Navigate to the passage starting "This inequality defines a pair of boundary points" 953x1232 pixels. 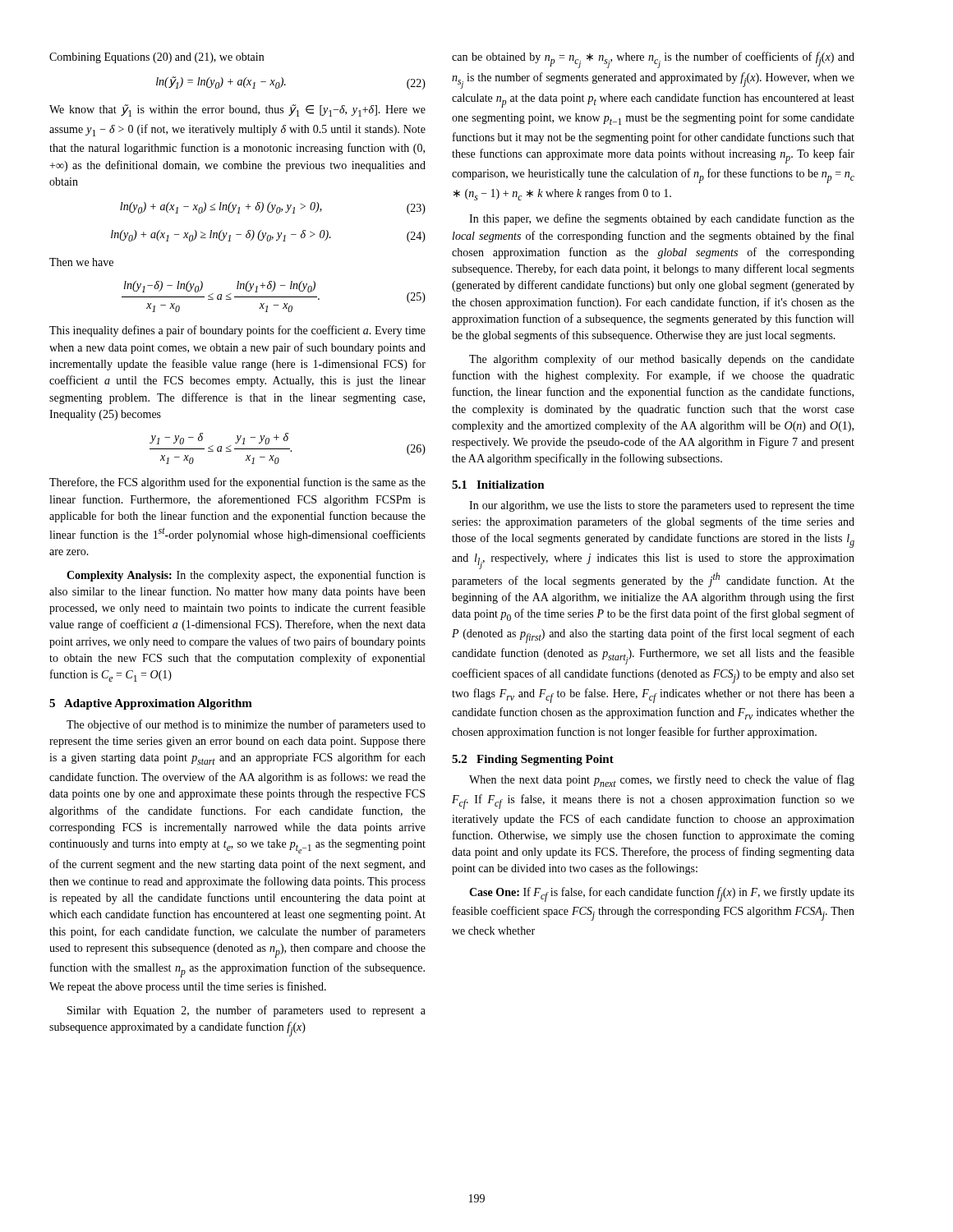237,373
